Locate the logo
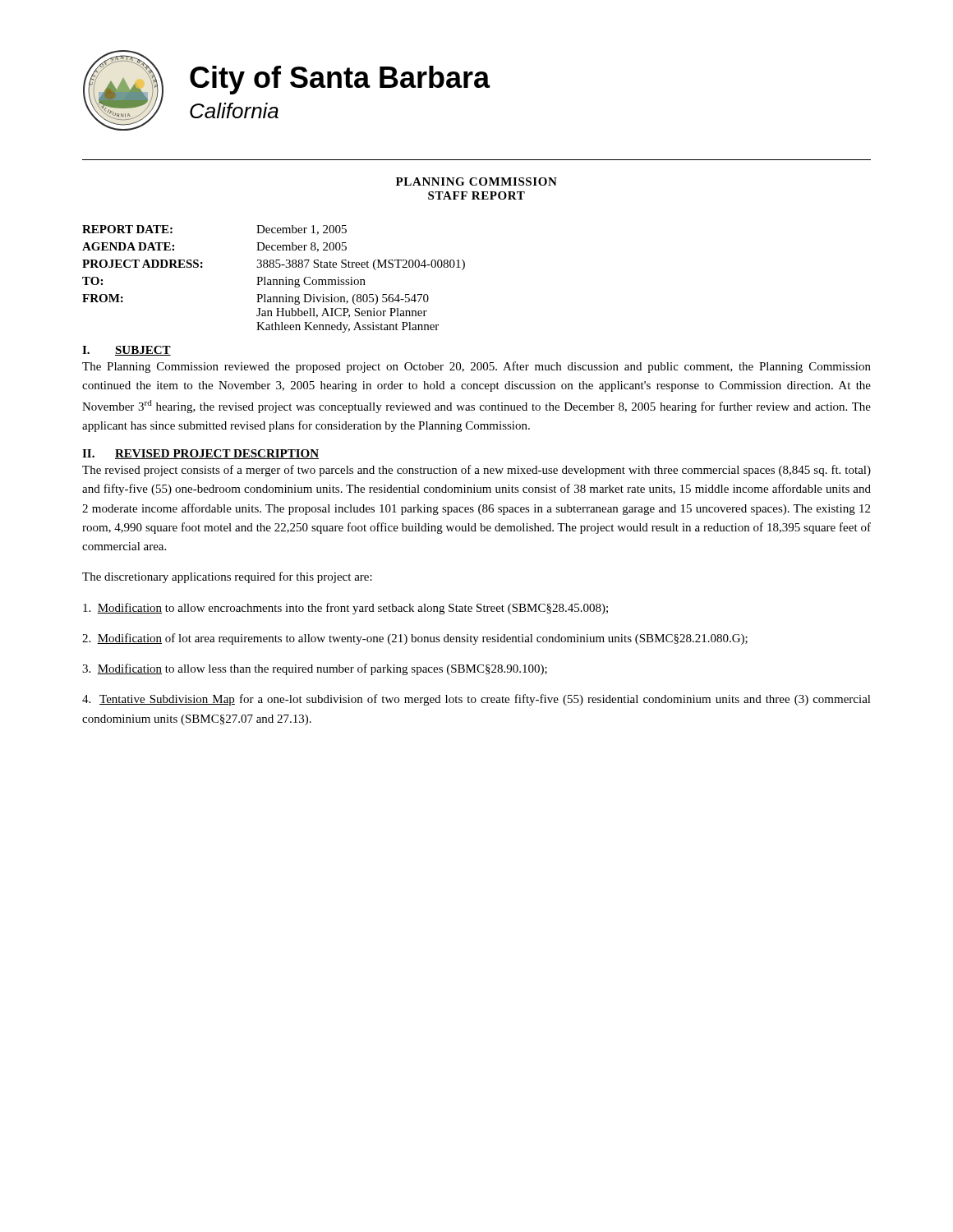This screenshot has height=1232, width=953. pyautogui.click(x=127, y=92)
